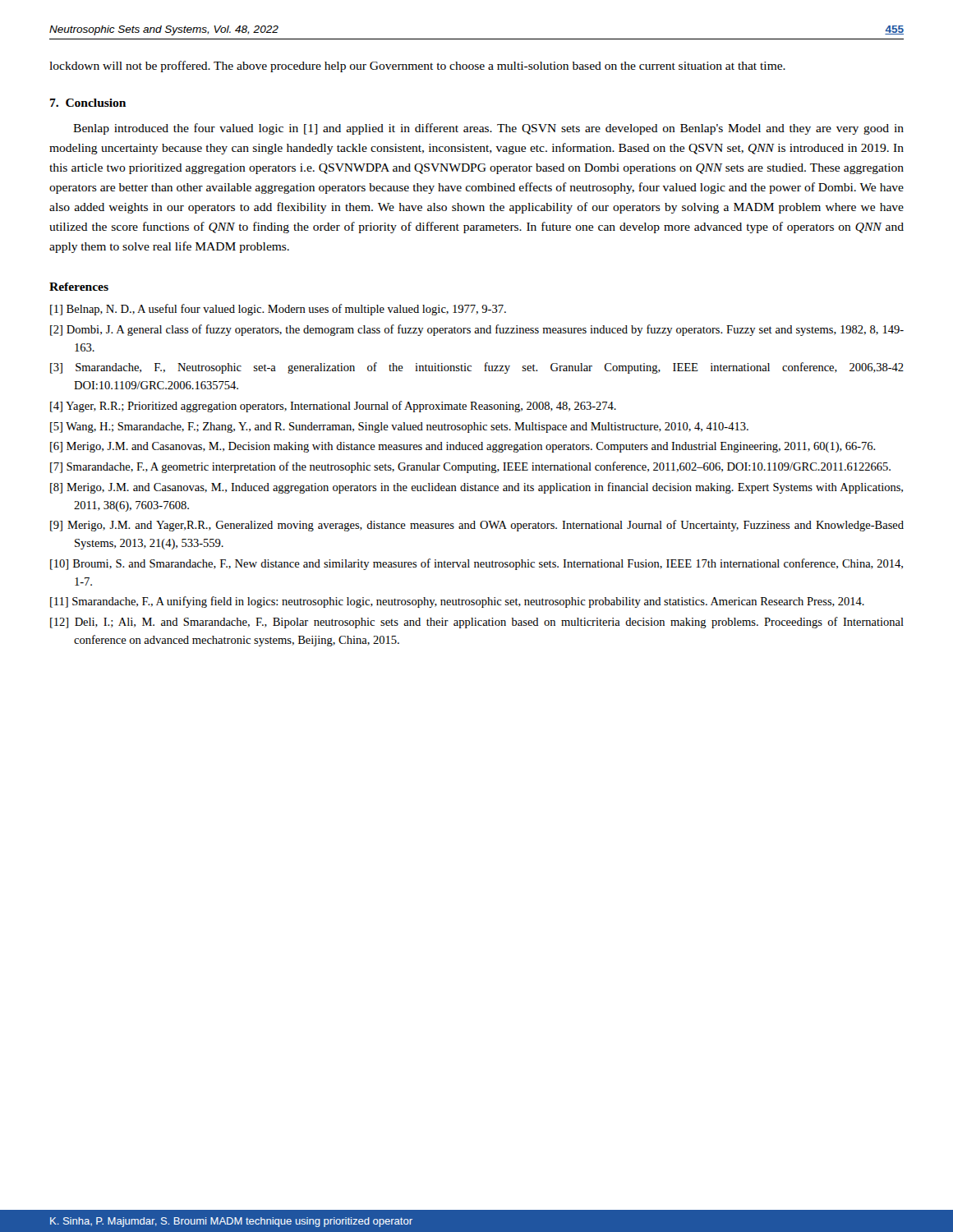Screen dimensions: 1232x953
Task: Locate the list item that reads "[2] Dombi, J. A general class of"
Action: coord(476,338)
